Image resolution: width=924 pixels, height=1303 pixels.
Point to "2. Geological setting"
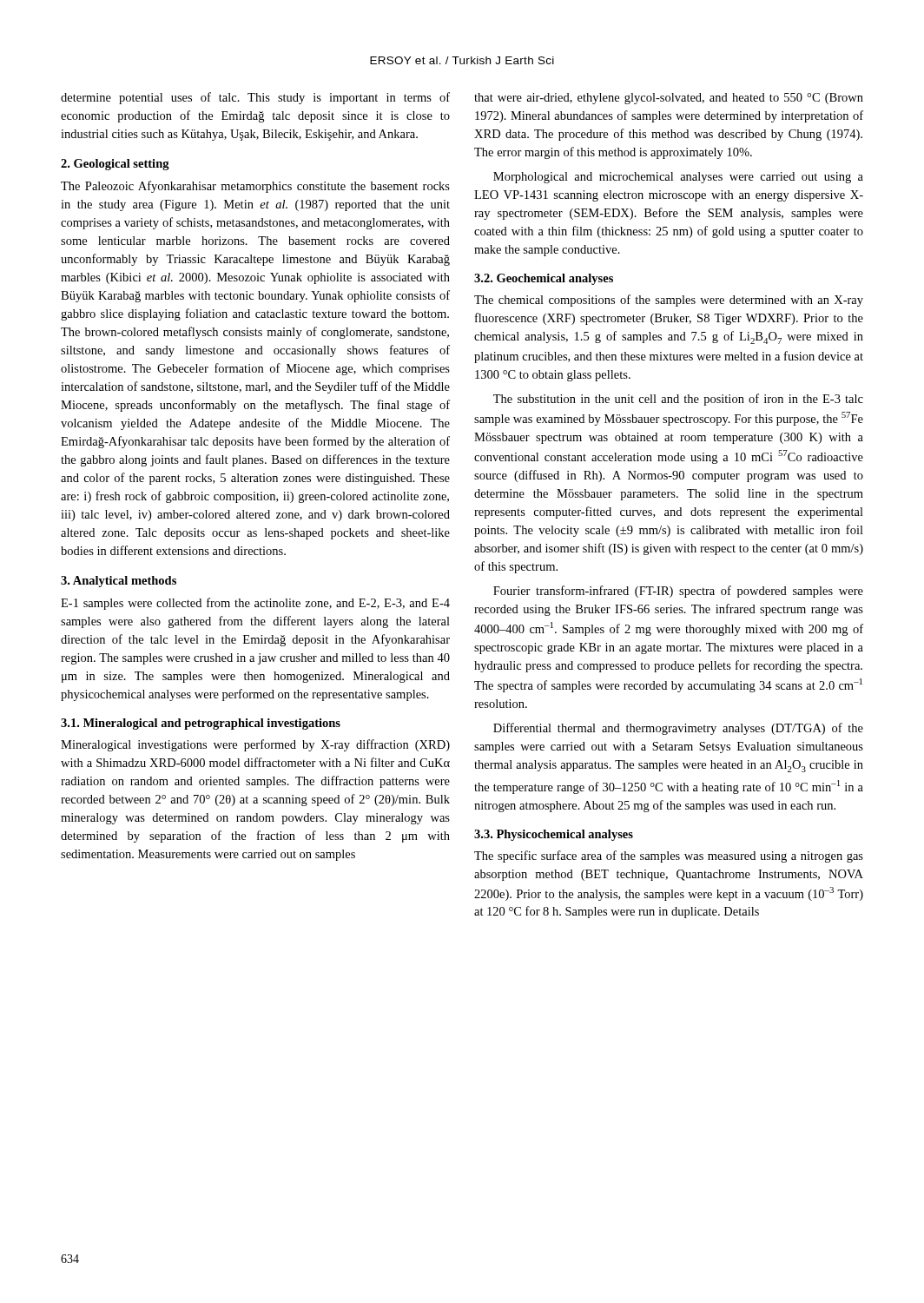tap(115, 163)
